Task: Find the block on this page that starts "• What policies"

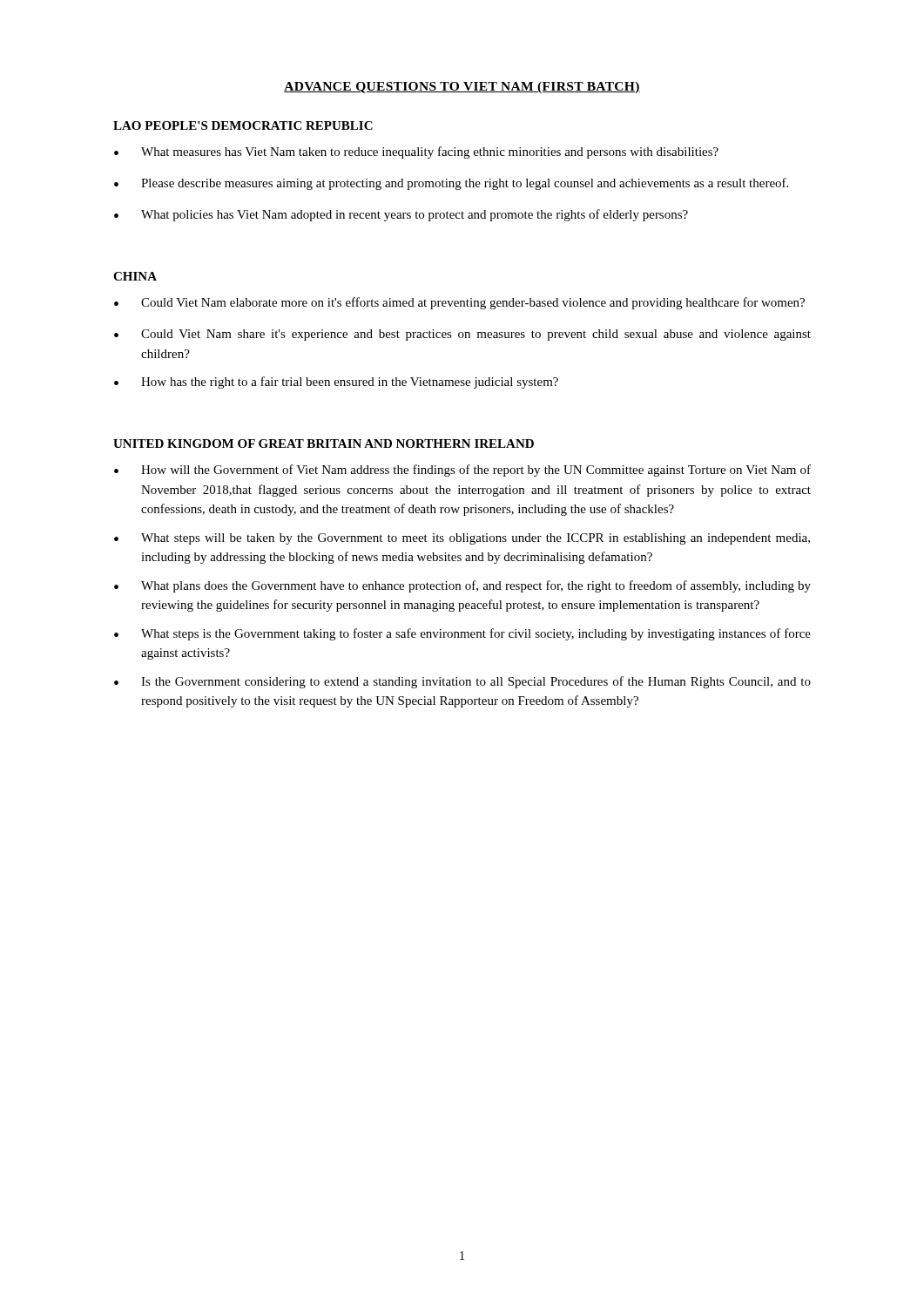Action: 462,216
